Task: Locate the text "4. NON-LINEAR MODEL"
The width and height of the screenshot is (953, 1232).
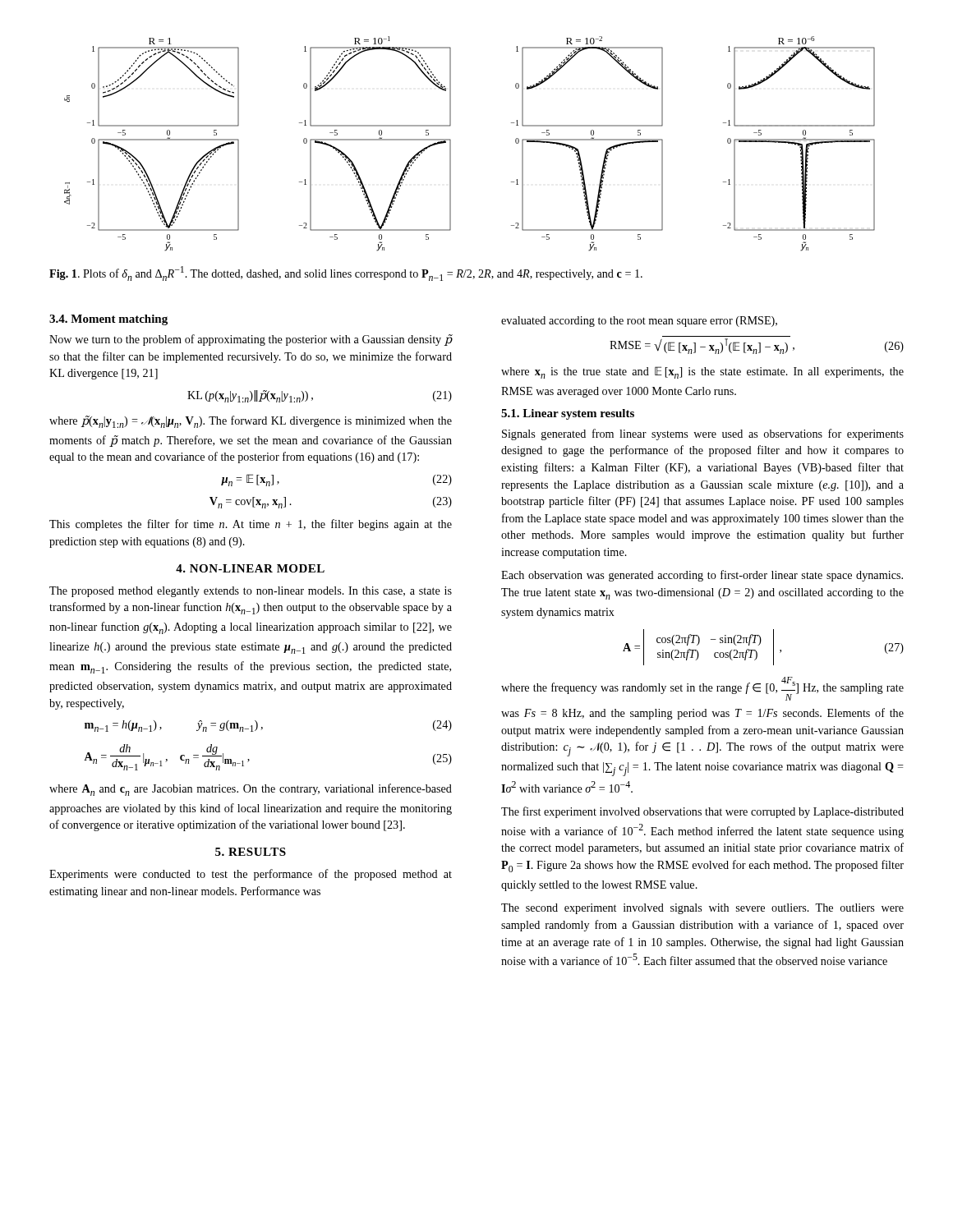Action: point(251,568)
